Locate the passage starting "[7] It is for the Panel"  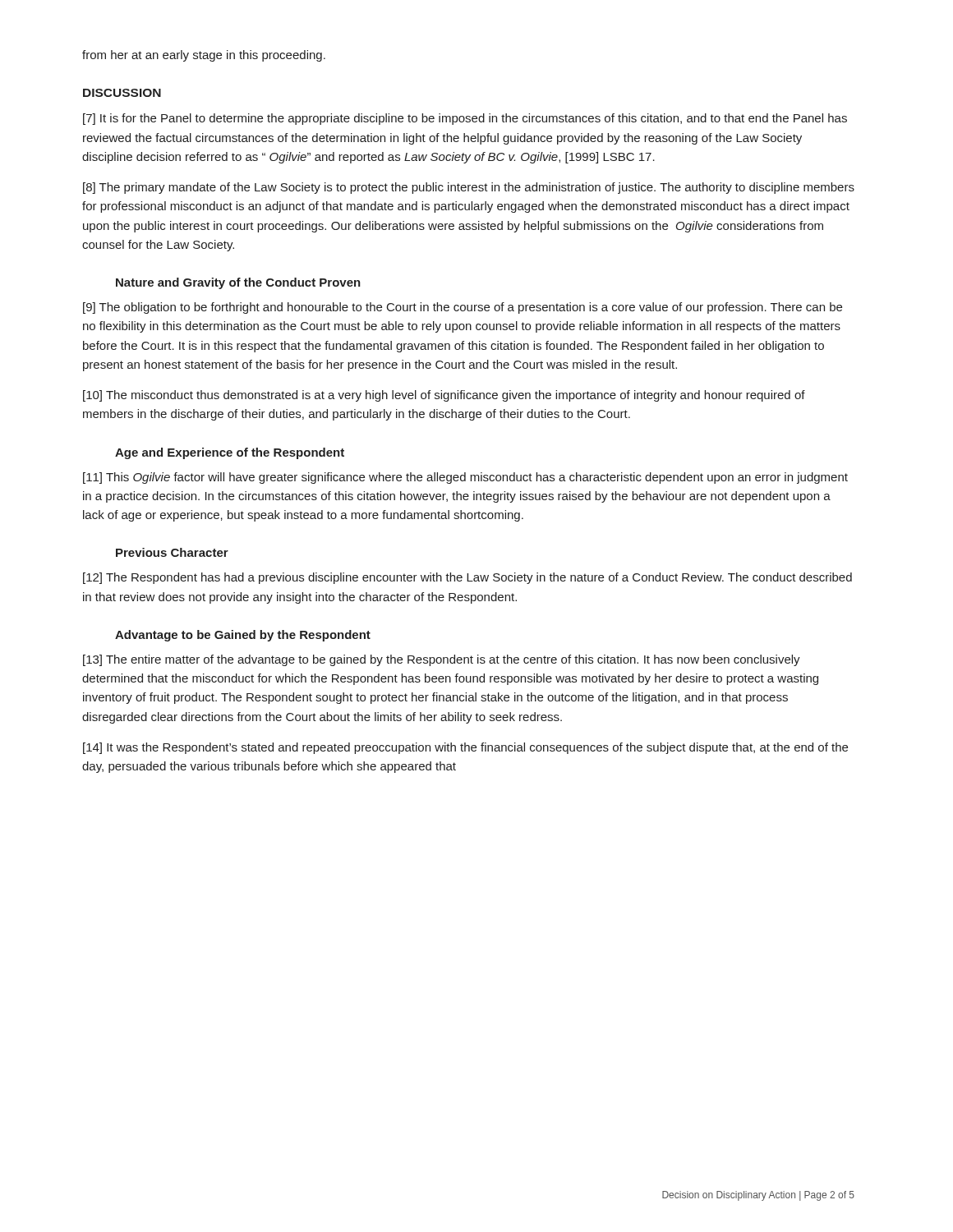pos(465,137)
